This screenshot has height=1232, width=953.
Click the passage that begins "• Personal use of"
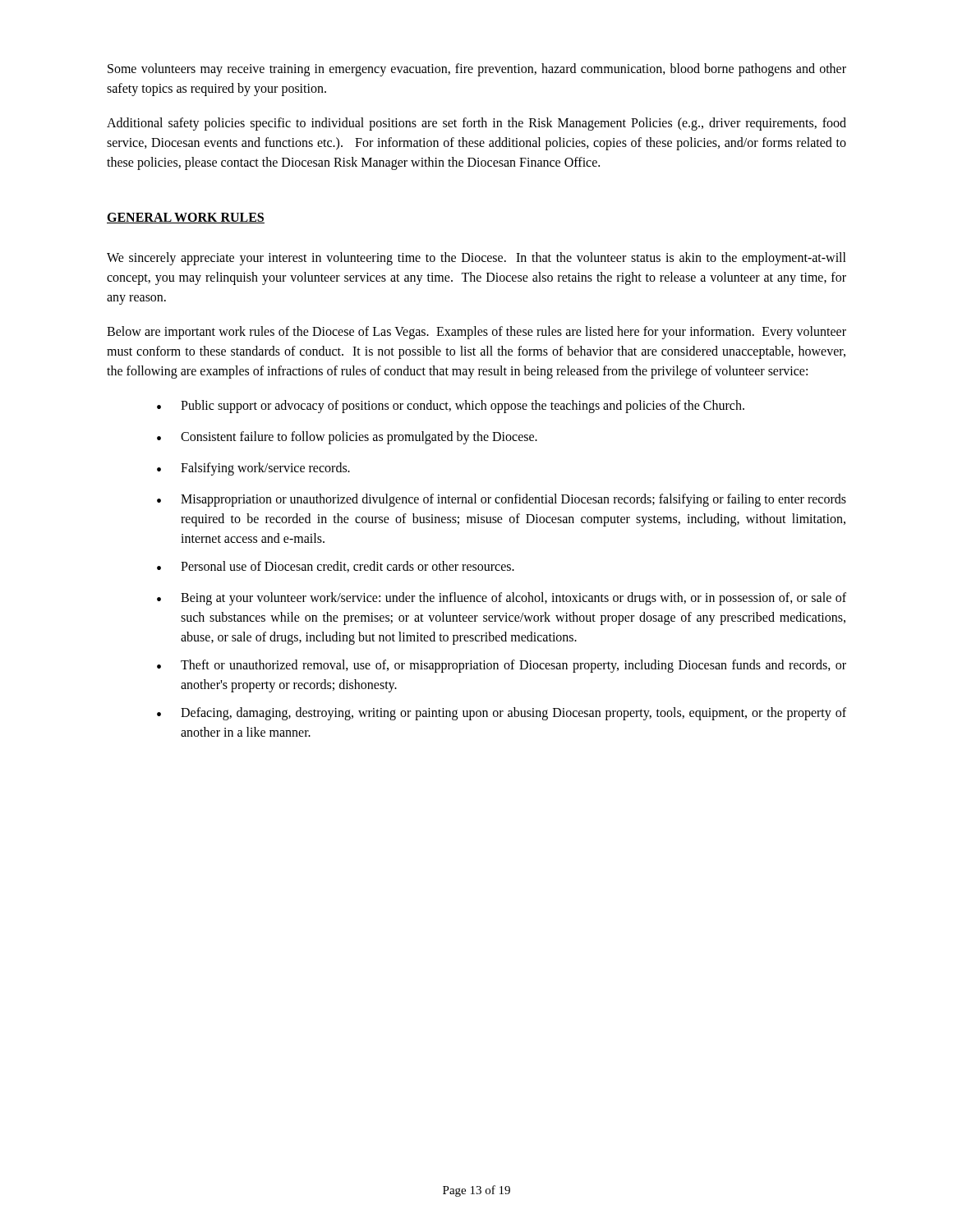point(501,568)
